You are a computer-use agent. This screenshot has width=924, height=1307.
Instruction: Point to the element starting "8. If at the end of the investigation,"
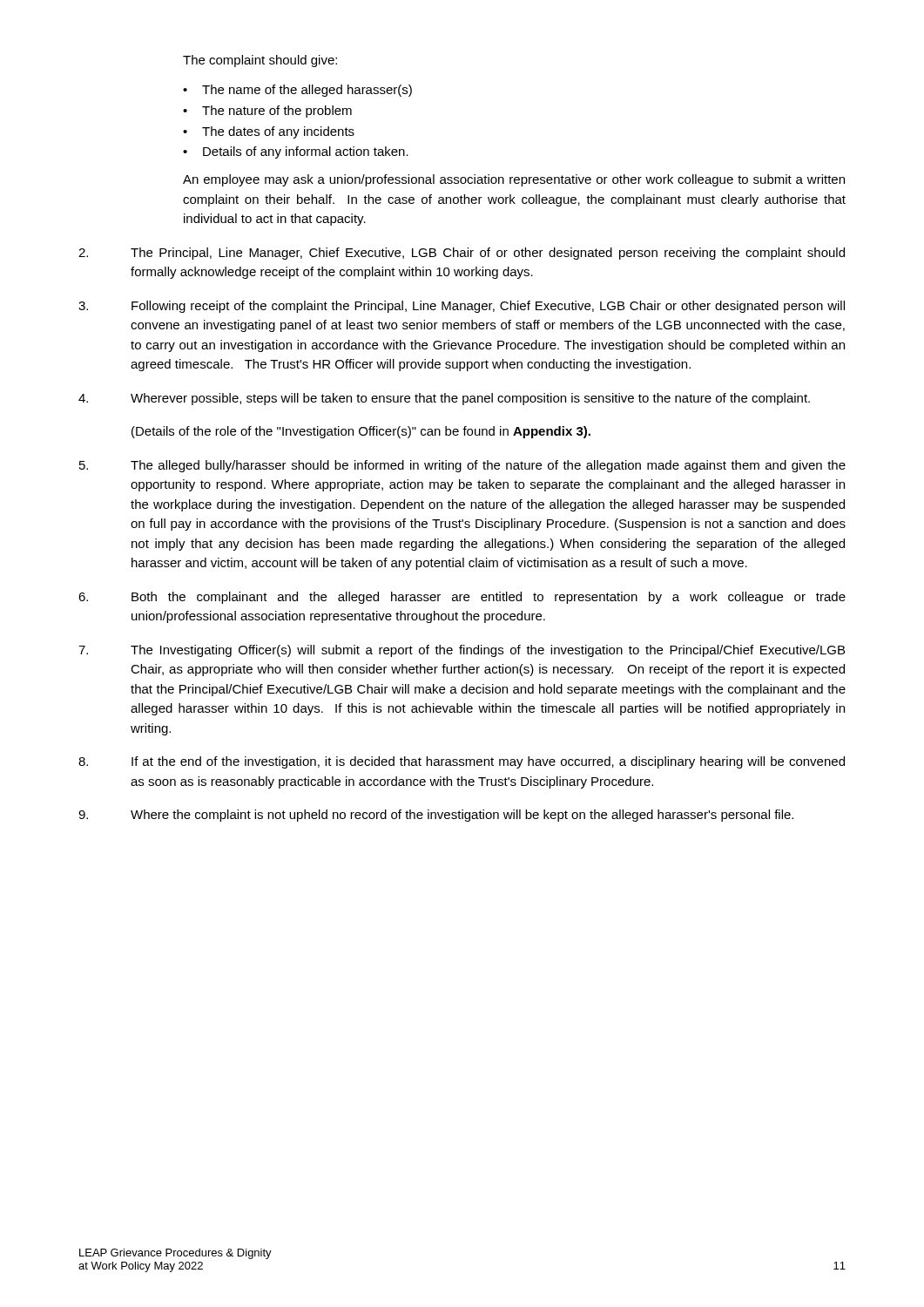coord(462,772)
